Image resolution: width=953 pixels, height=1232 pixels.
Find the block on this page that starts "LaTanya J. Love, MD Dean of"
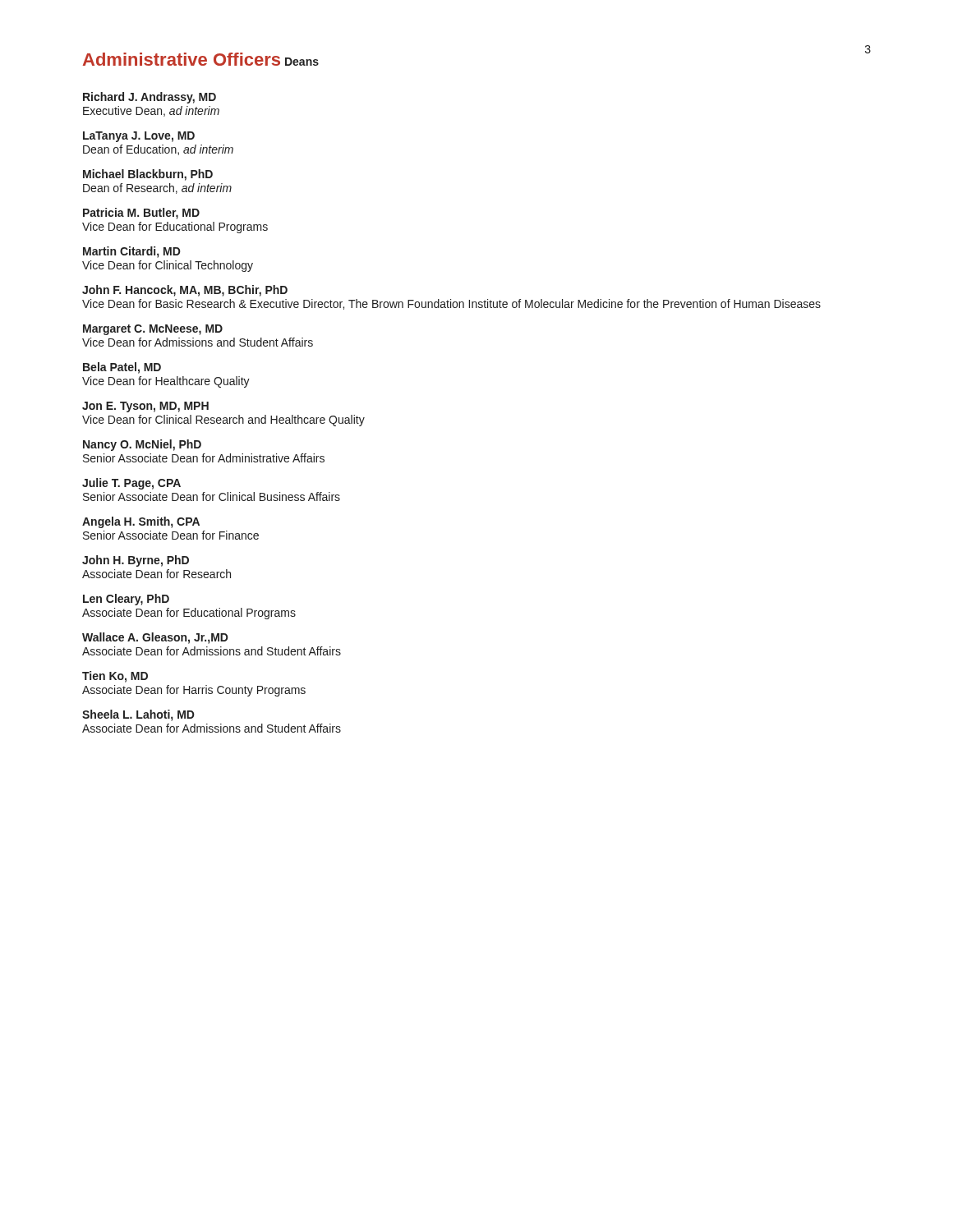(139, 137)
